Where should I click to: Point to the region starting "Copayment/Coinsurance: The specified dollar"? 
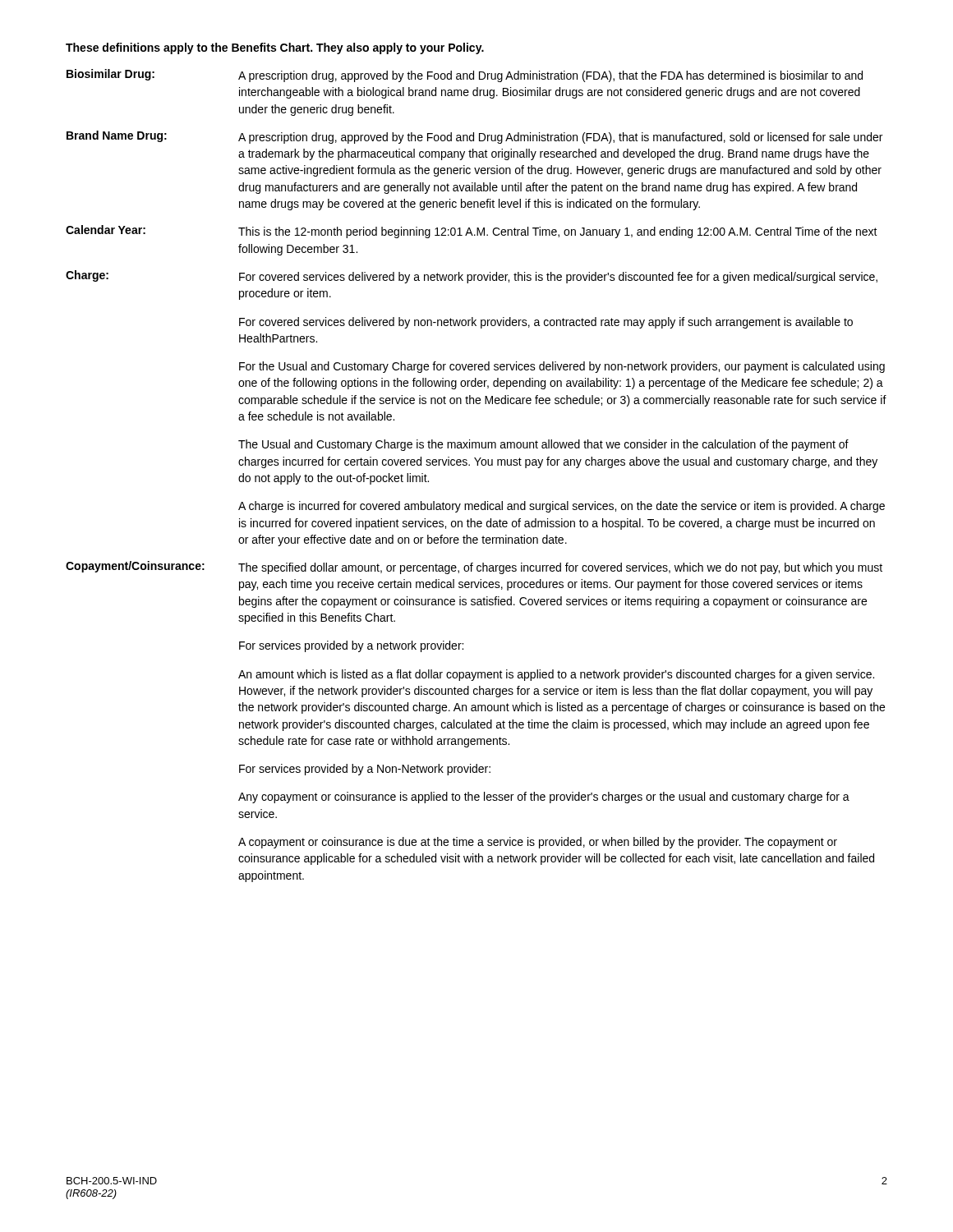pyautogui.click(x=476, y=593)
